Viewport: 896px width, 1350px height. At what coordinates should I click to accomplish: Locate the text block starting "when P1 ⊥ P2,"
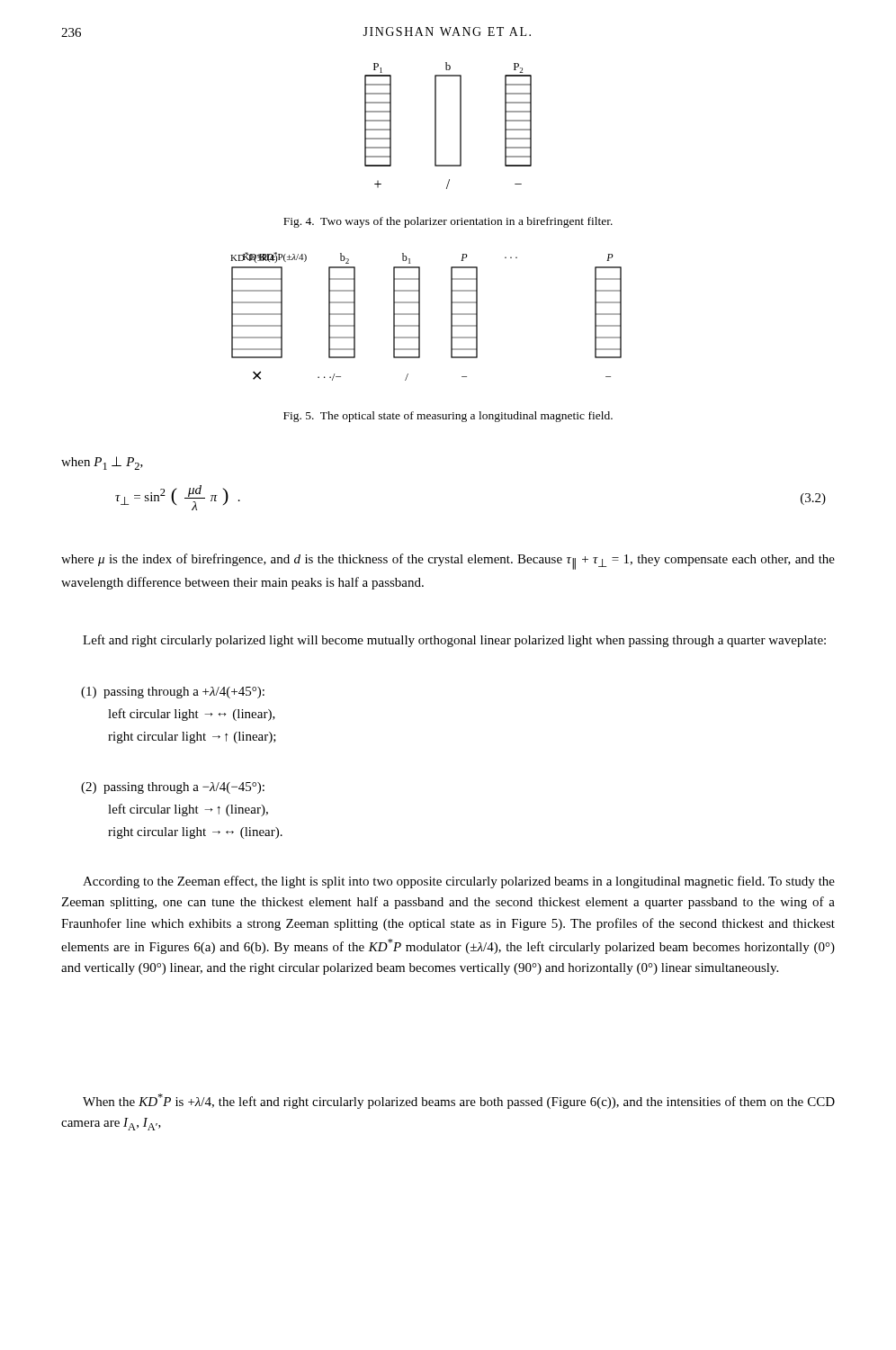coord(102,464)
